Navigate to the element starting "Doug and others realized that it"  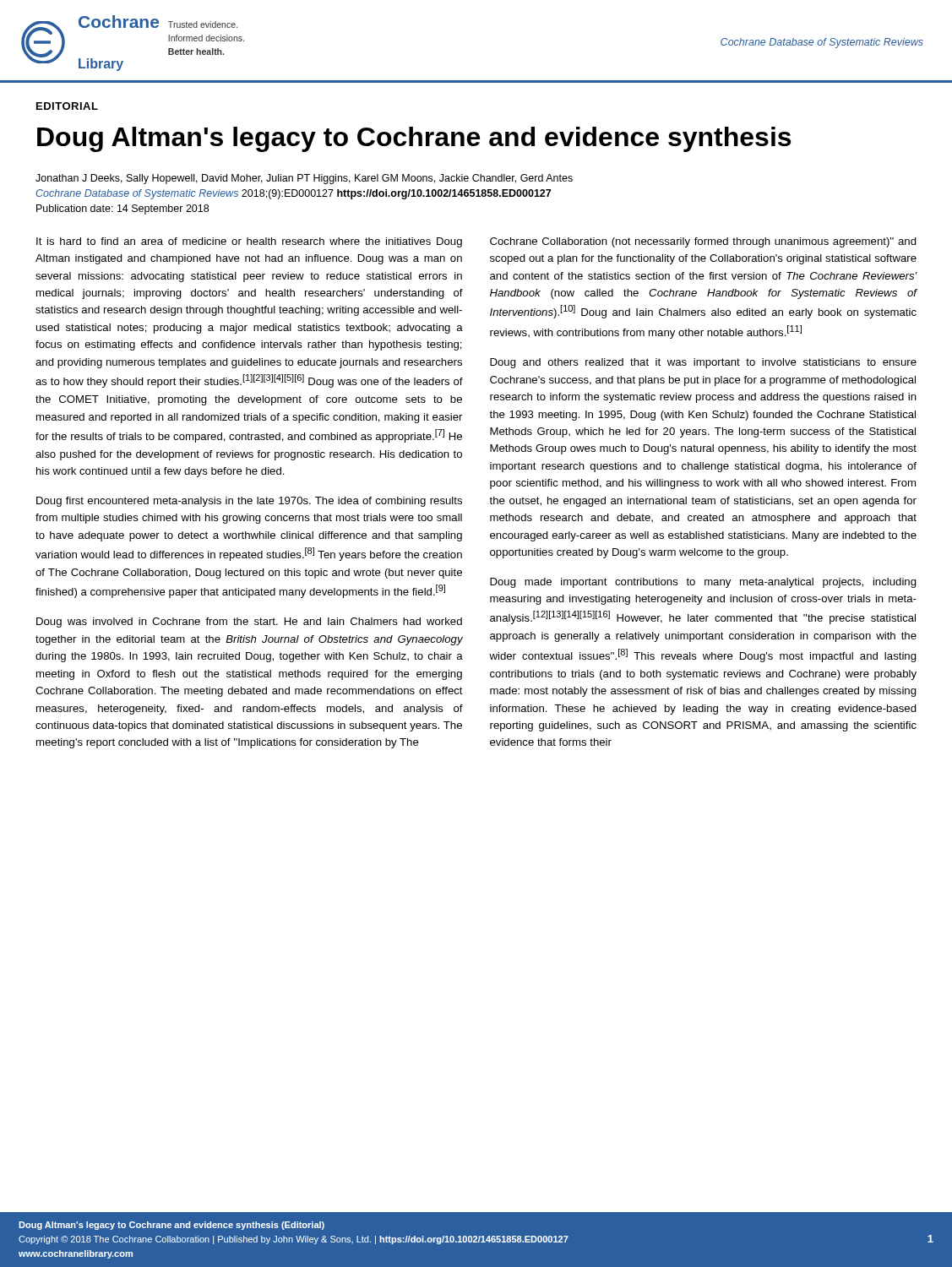coord(703,457)
